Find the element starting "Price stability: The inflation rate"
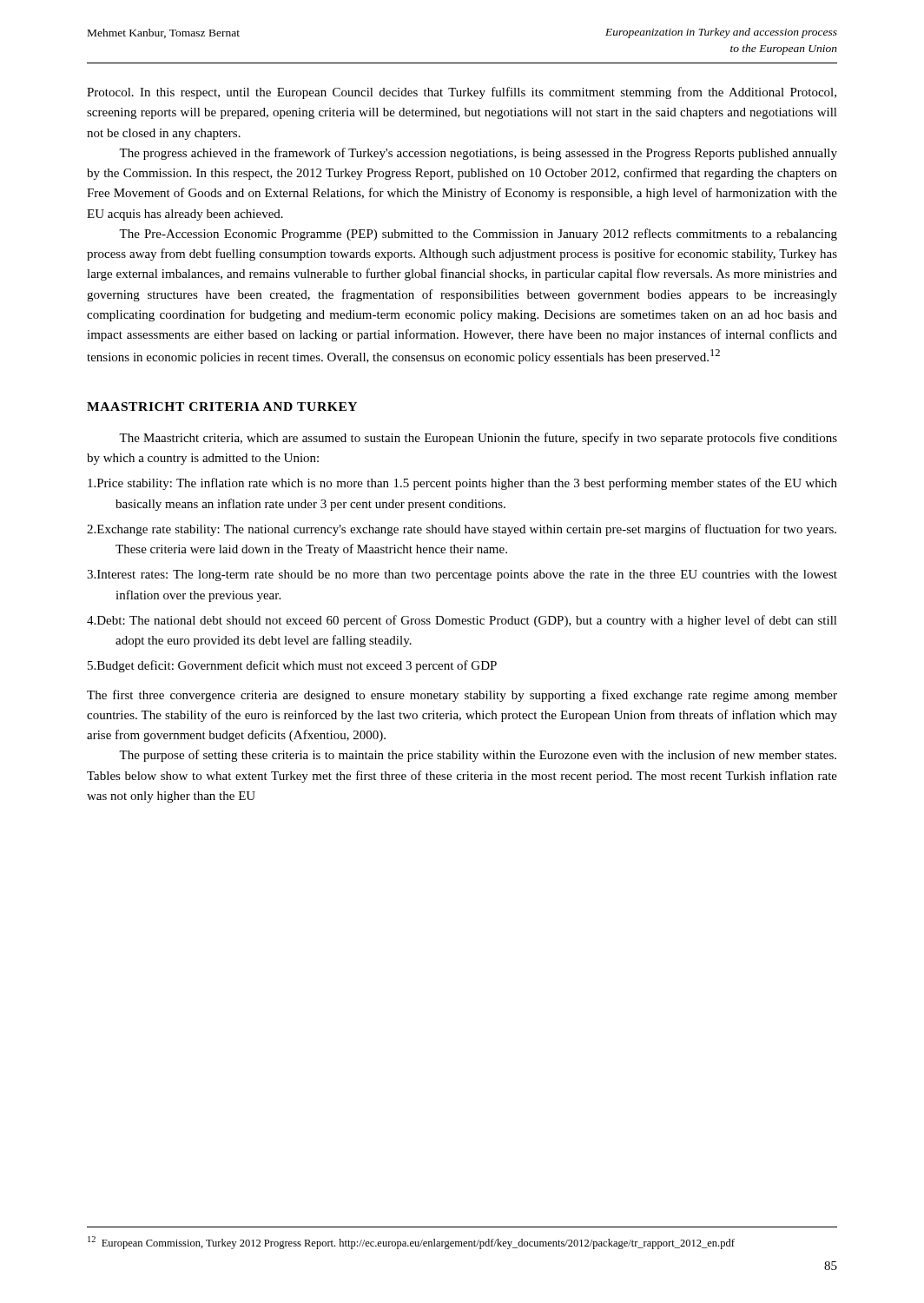The width and height of the screenshot is (924, 1303). coord(462,493)
